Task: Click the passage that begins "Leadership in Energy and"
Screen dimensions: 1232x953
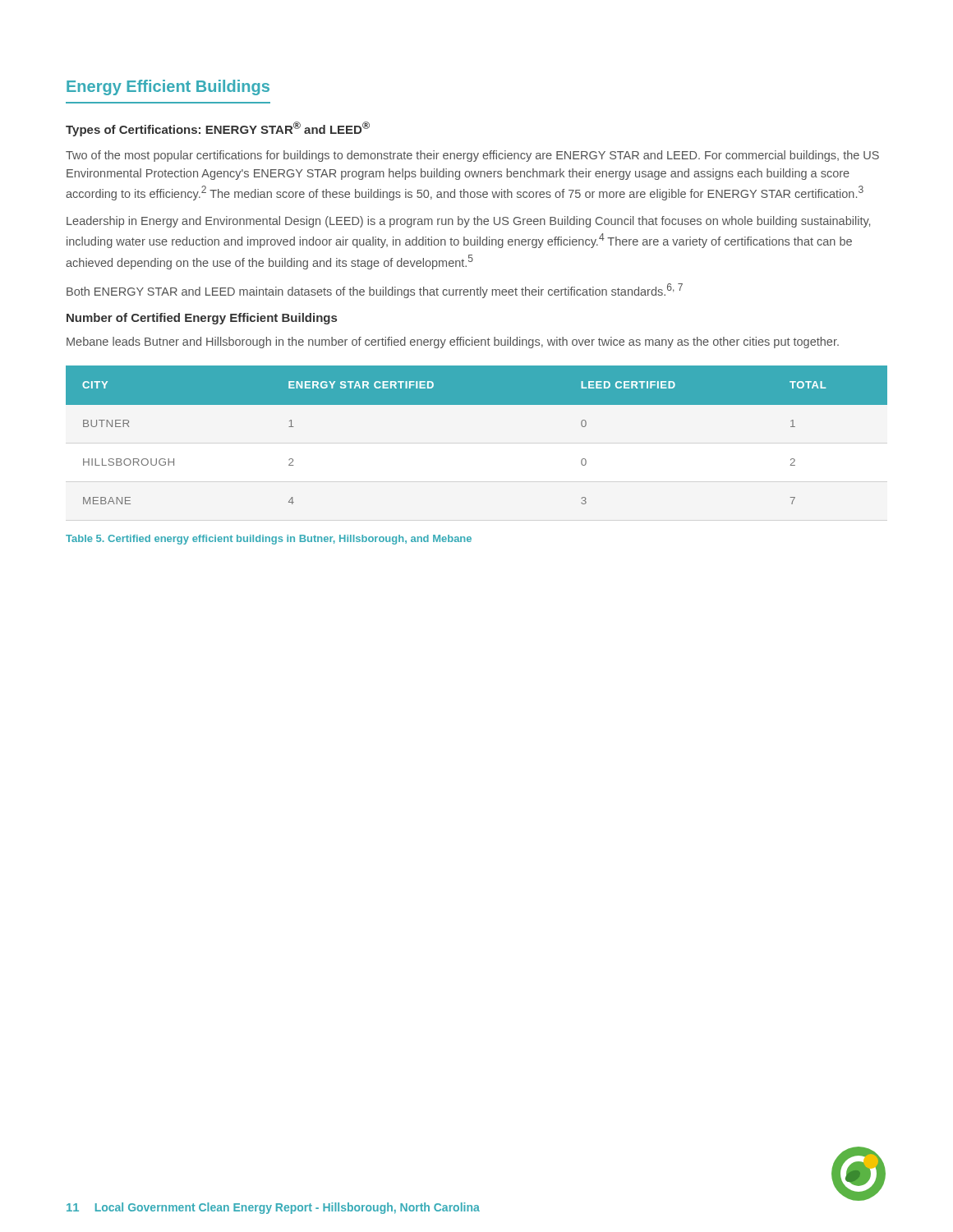Action: click(469, 241)
